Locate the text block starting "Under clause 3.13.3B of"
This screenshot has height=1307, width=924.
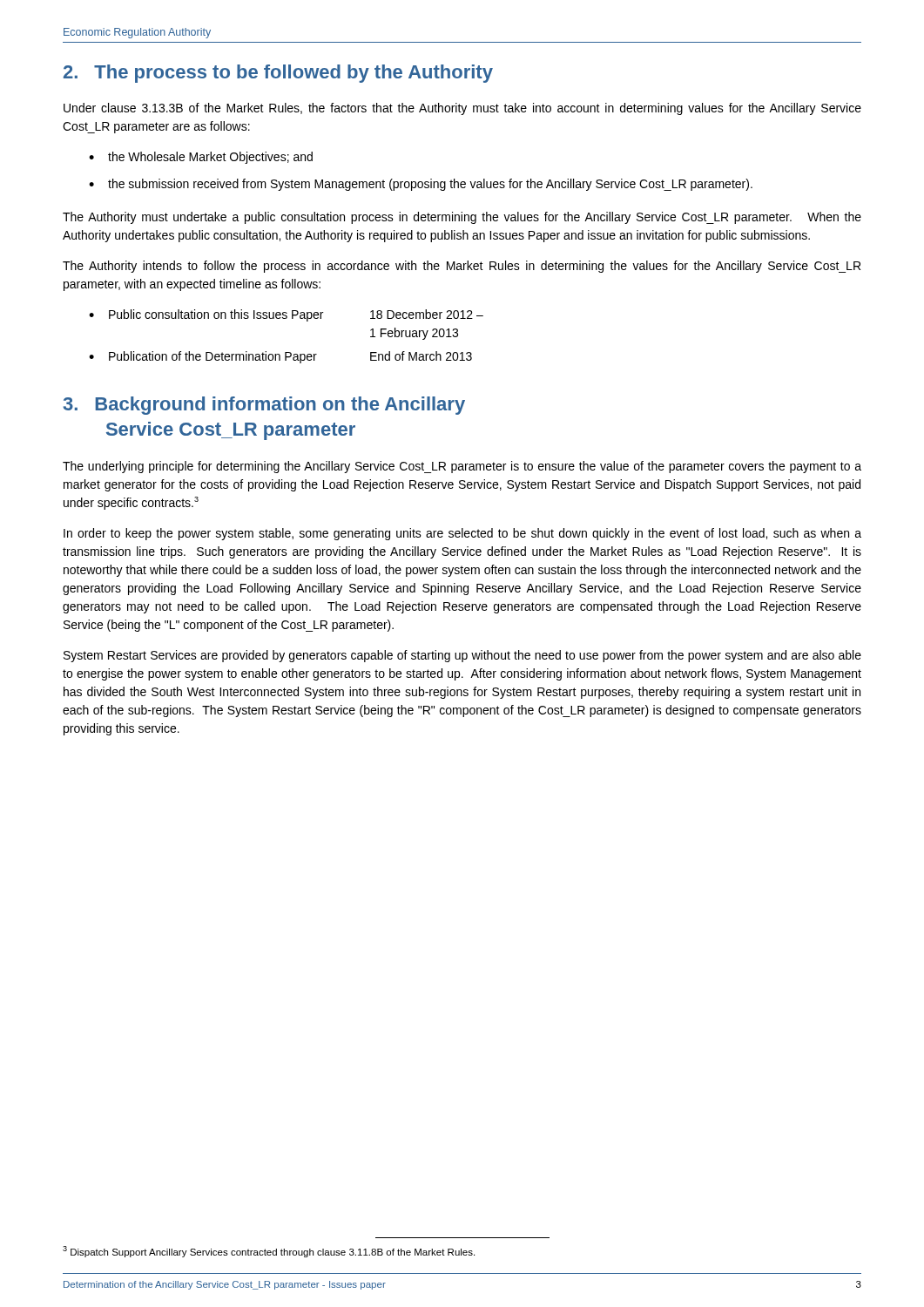click(462, 117)
